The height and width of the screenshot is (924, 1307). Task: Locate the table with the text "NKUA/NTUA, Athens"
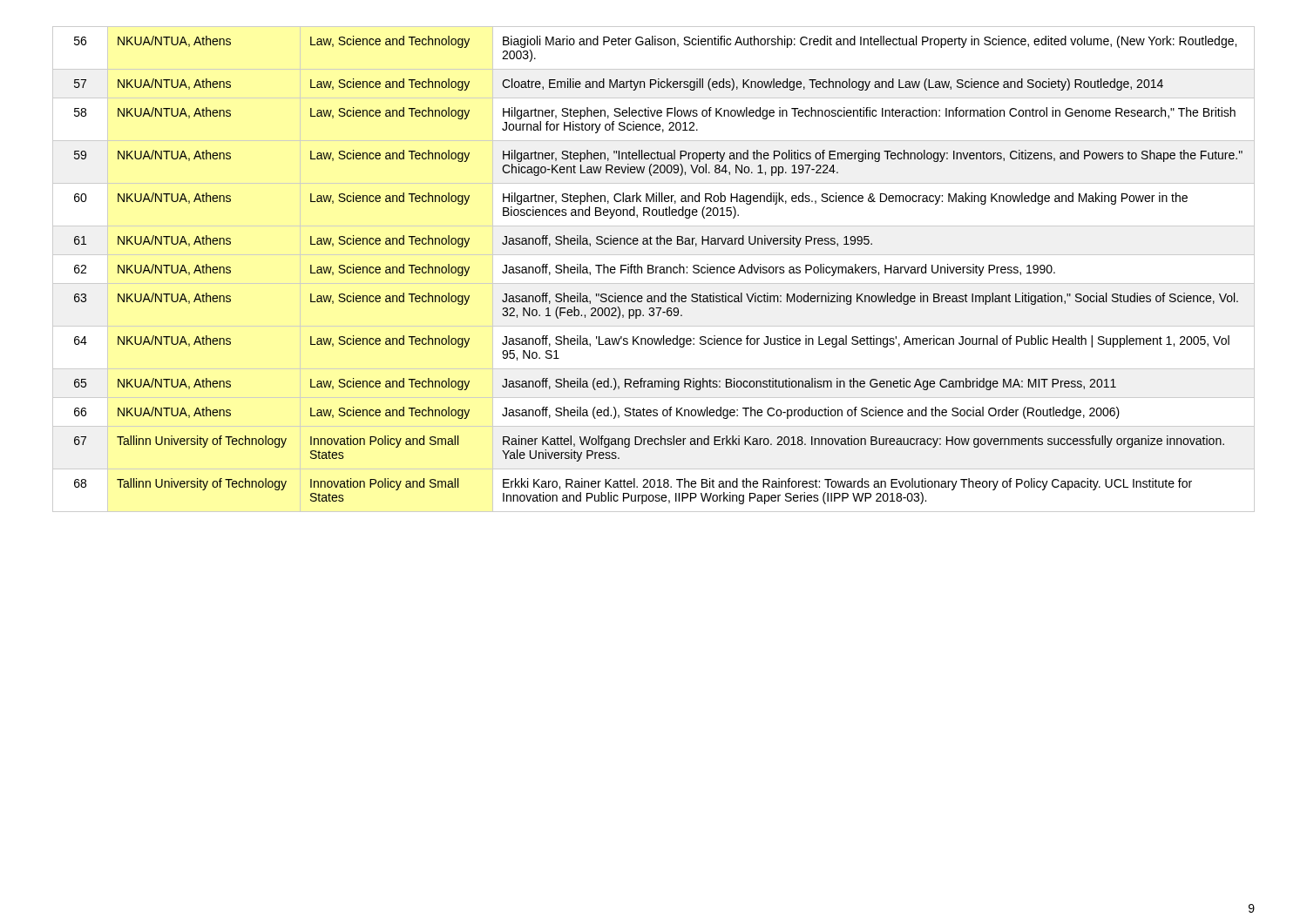tap(654, 269)
